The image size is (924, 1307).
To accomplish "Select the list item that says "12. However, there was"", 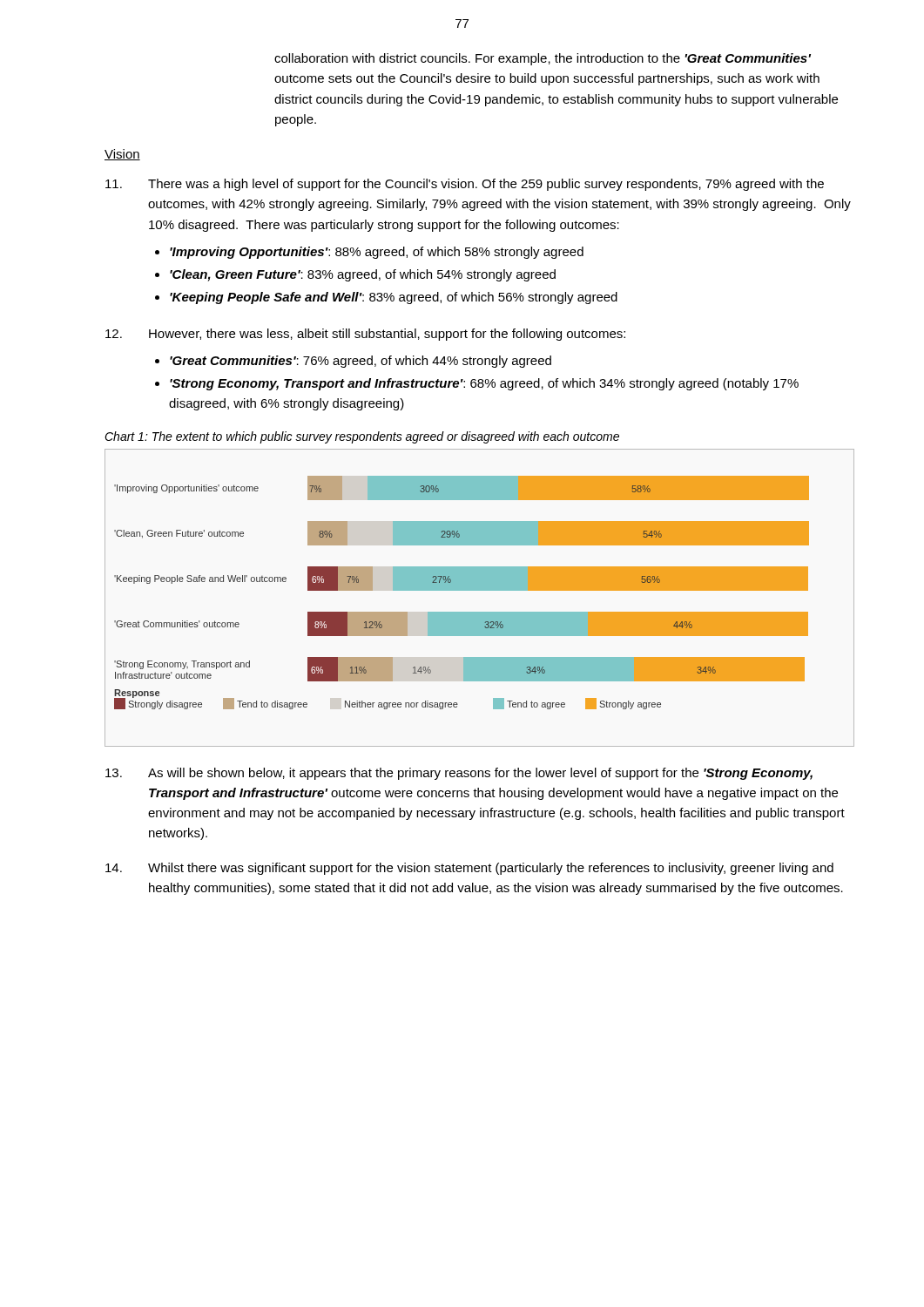I will 479,370.
